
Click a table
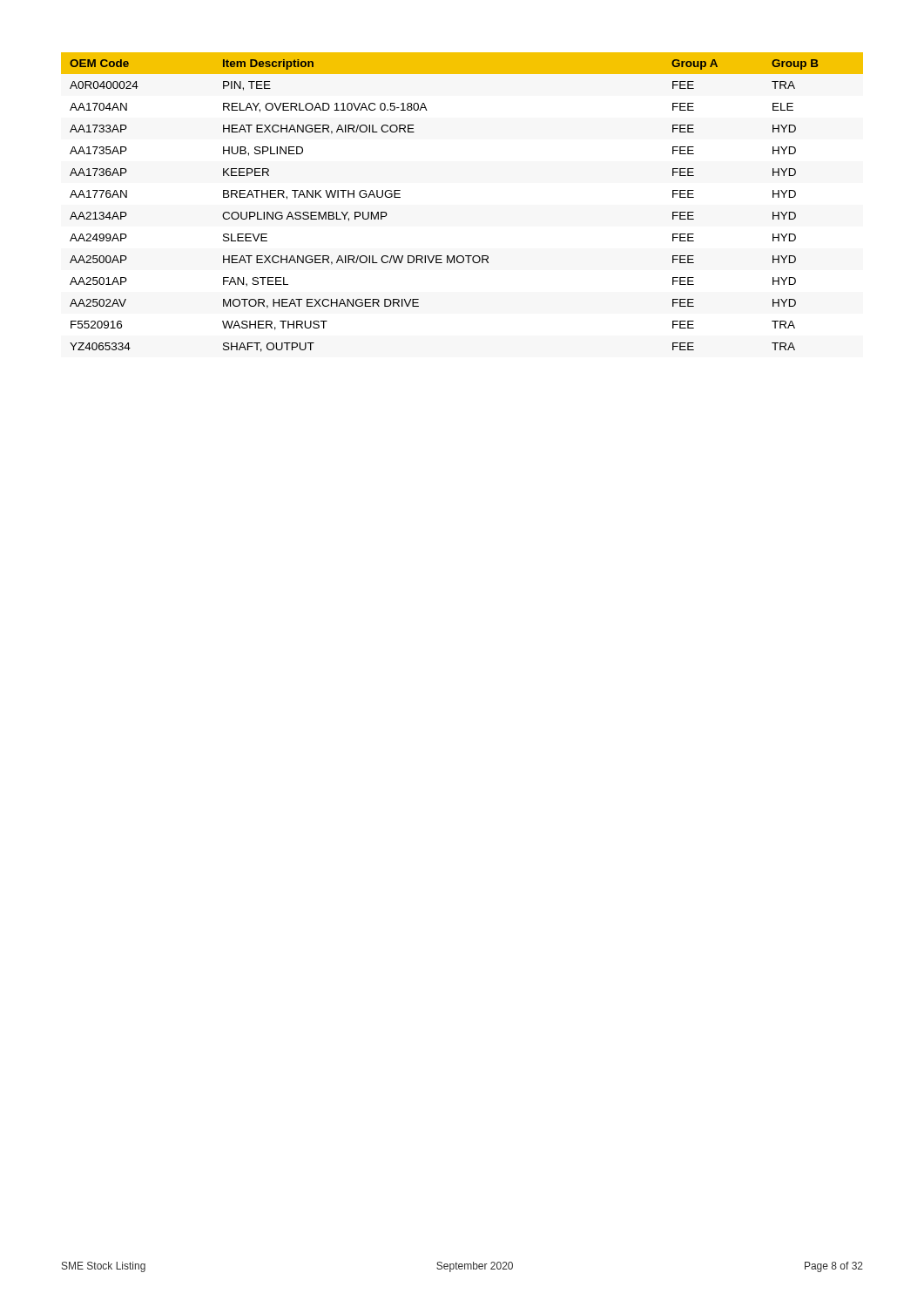click(x=462, y=205)
